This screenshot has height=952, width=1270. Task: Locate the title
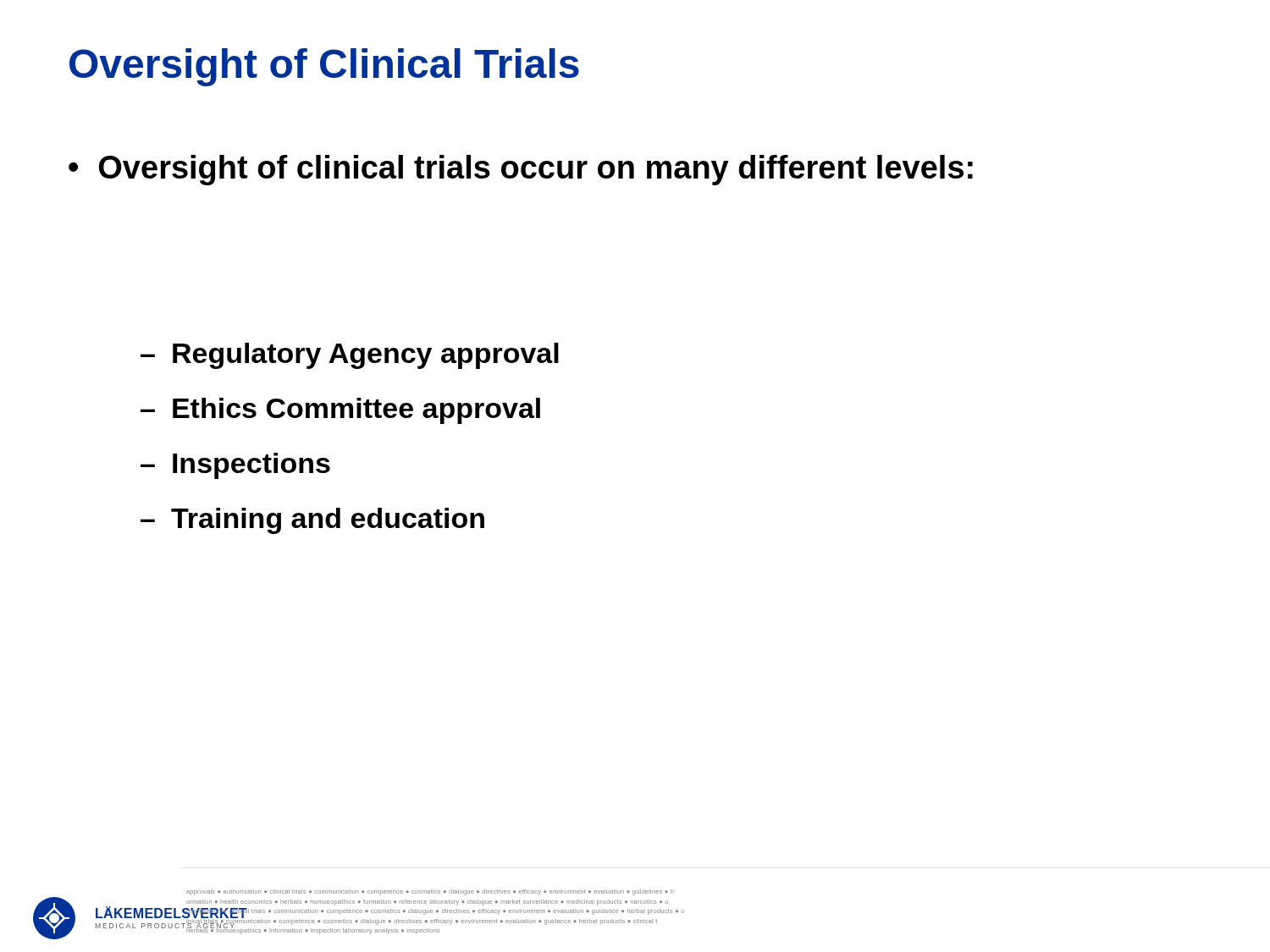click(324, 64)
